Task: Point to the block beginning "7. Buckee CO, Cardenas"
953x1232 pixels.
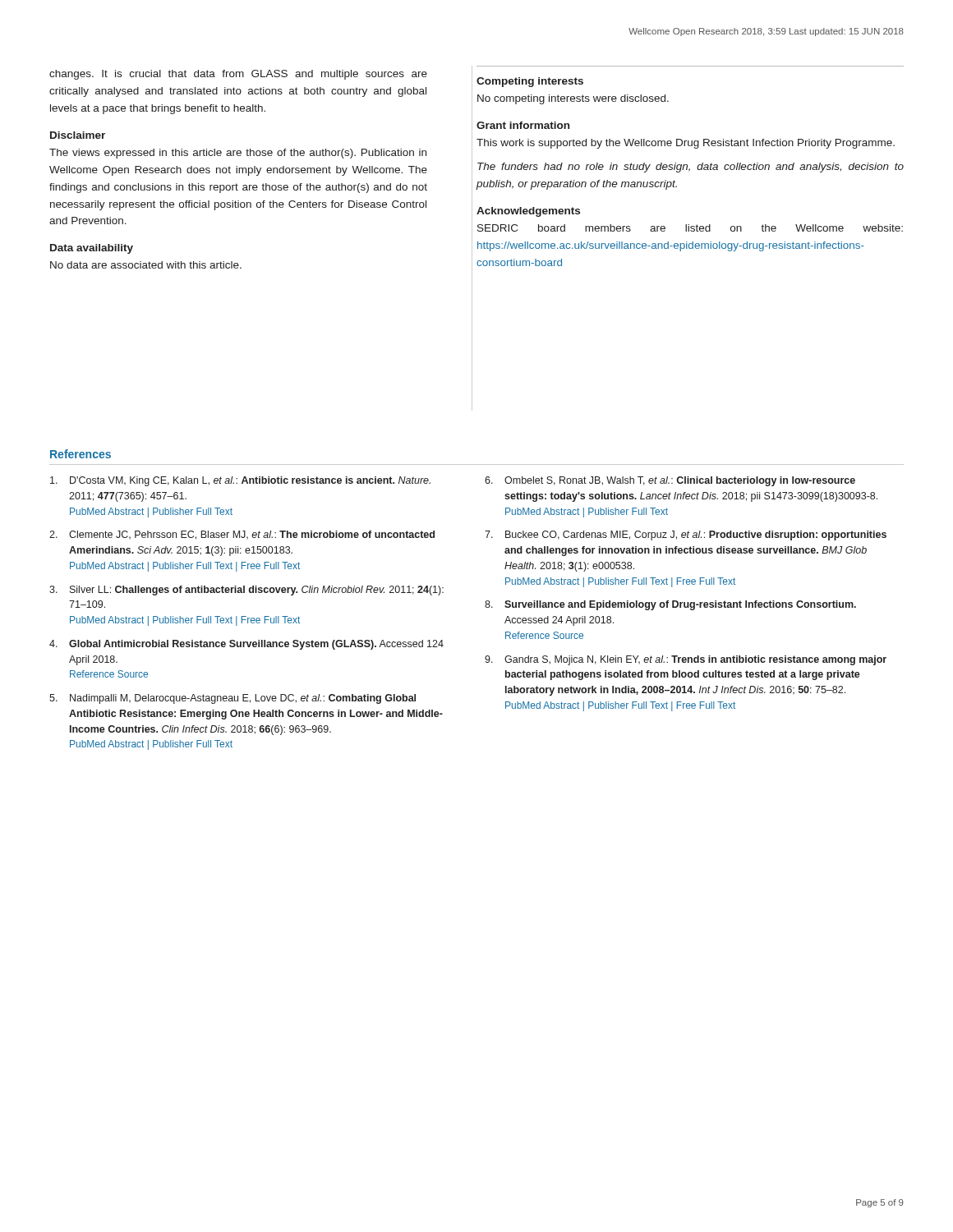Action: coord(686,558)
